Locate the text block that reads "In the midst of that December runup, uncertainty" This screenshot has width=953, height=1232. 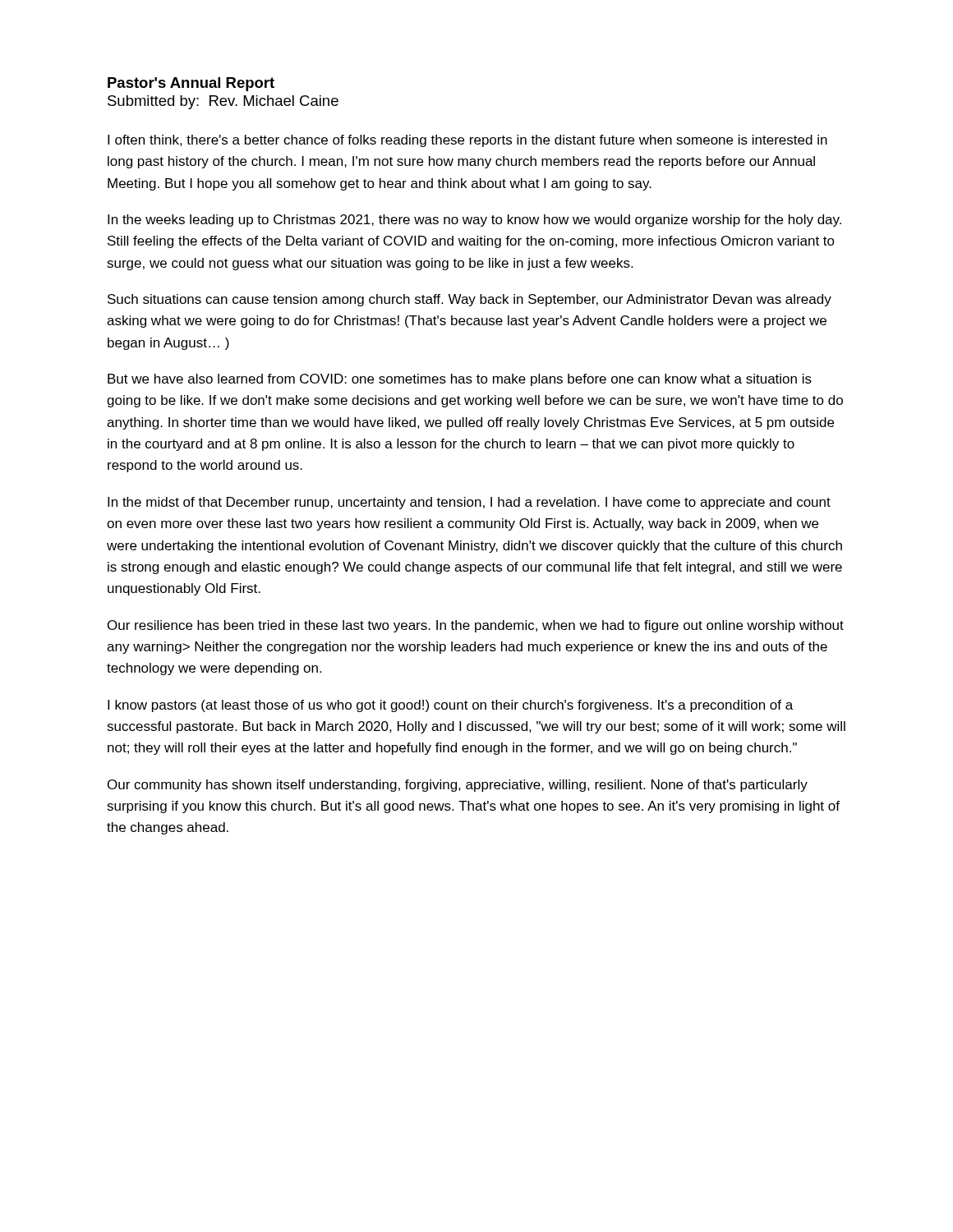(475, 545)
